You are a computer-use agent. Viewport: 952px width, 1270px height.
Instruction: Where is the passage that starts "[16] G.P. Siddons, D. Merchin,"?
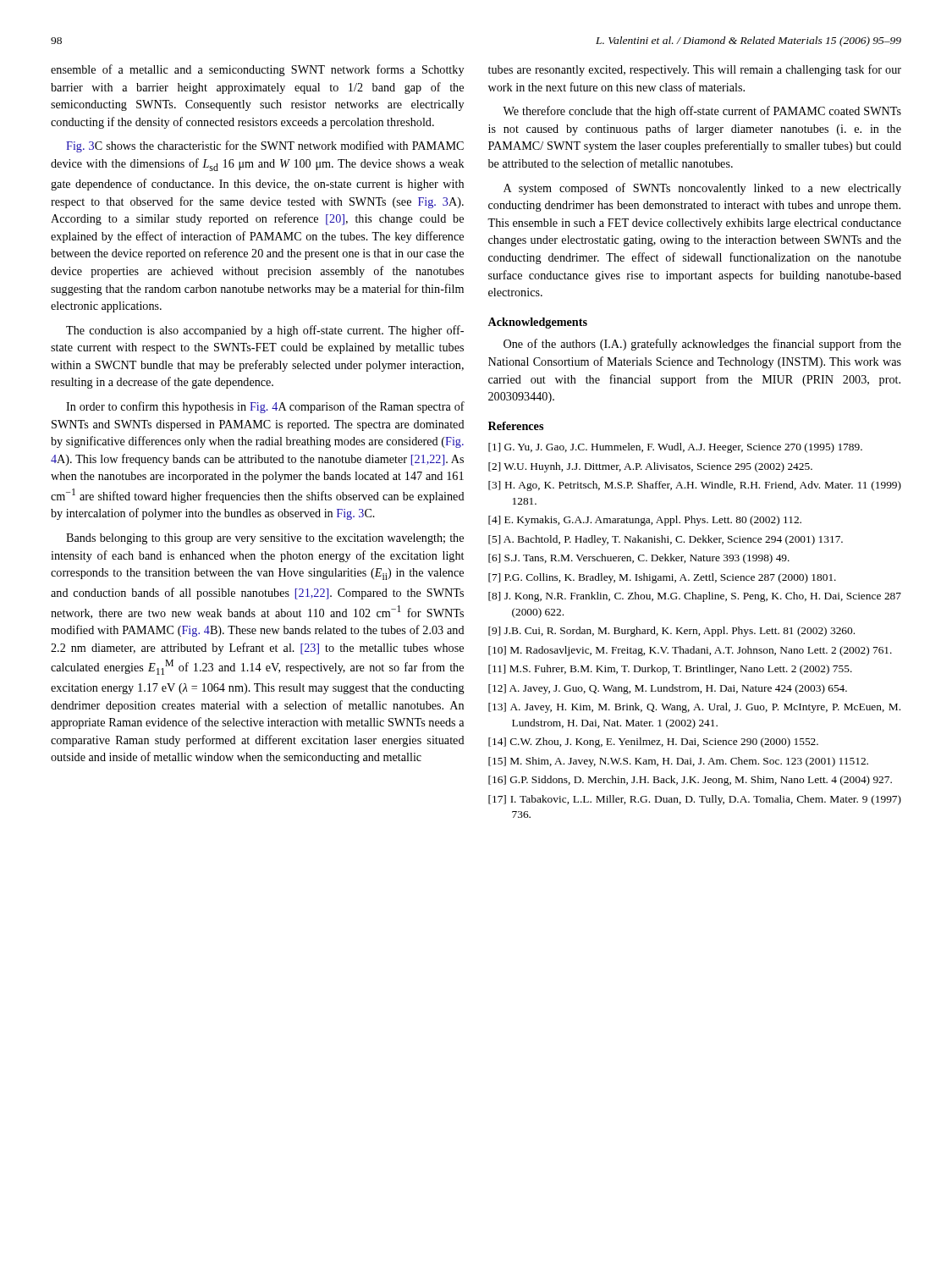coord(690,780)
